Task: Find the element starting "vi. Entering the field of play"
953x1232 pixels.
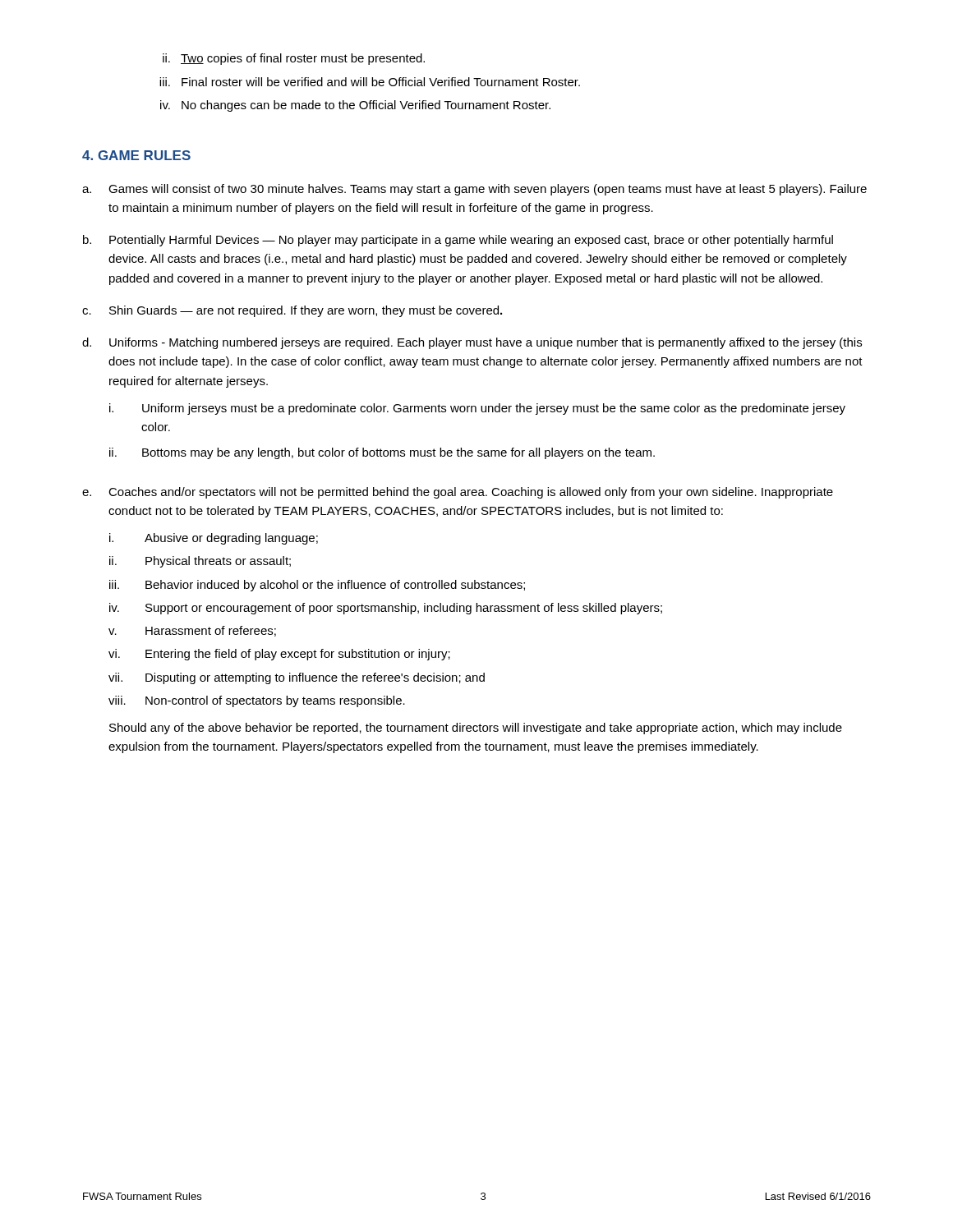Action: tap(280, 654)
